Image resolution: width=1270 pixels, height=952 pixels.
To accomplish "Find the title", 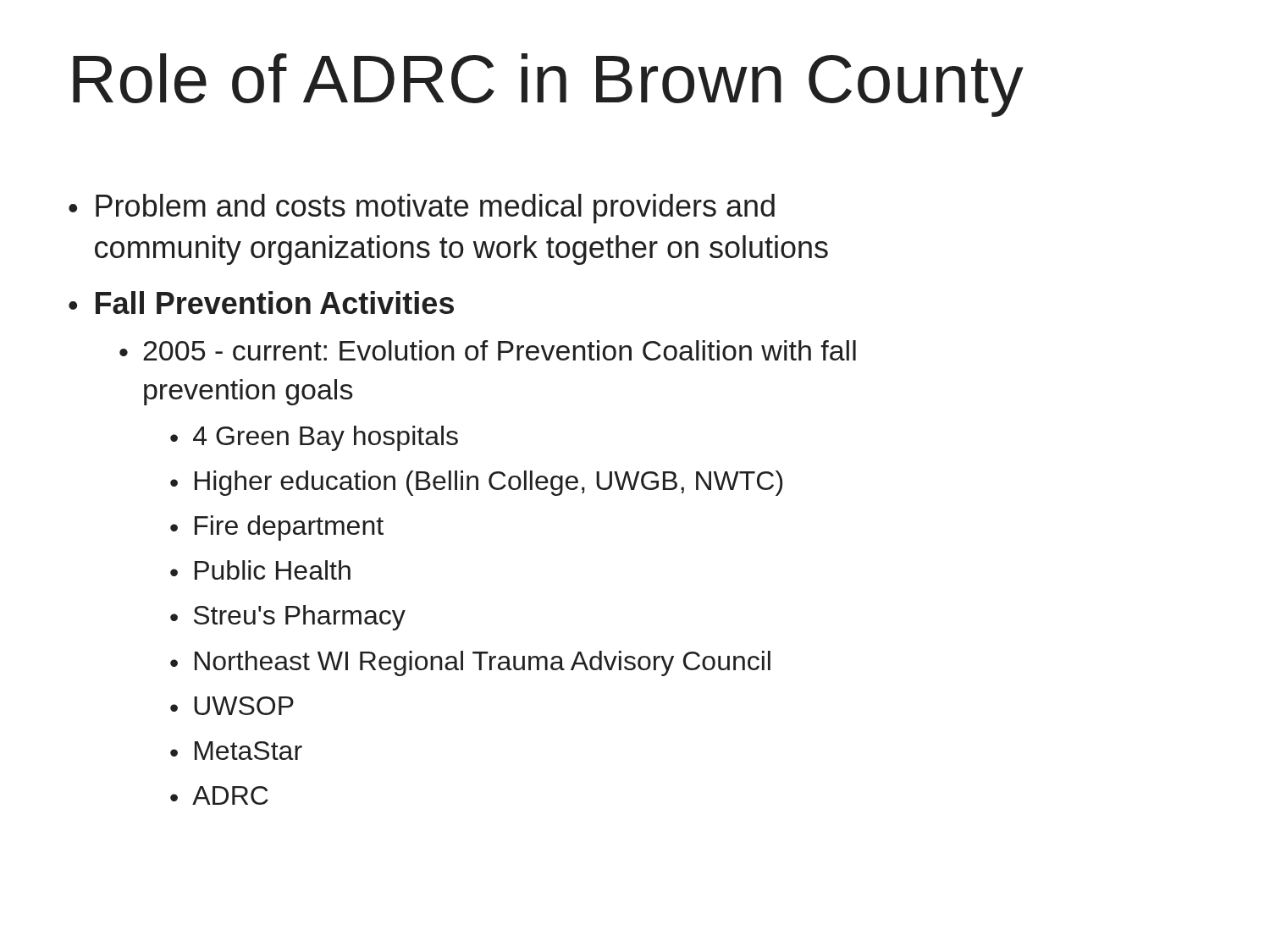I will pyautogui.click(x=635, y=80).
